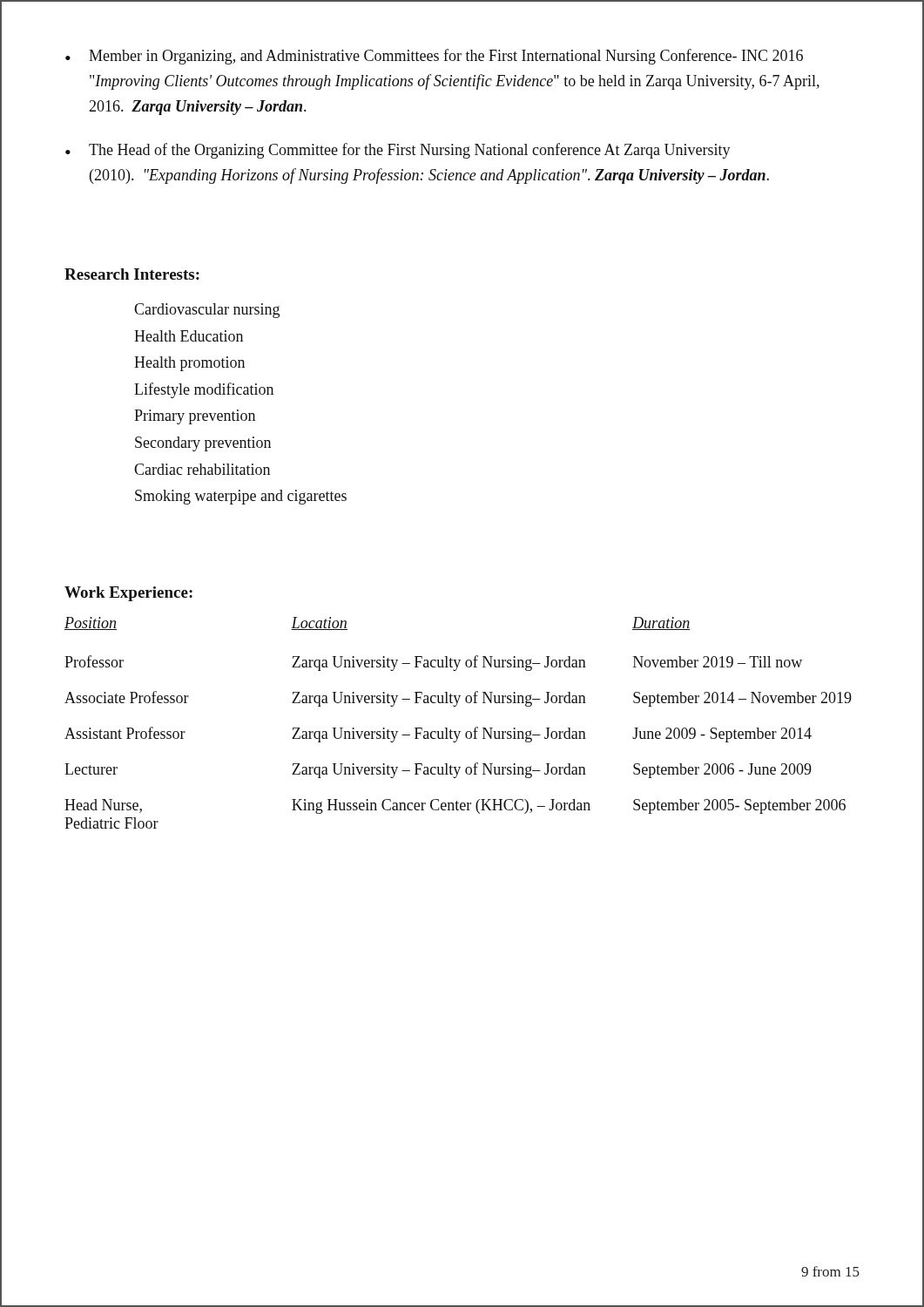The height and width of the screenshot is (1307, 924).
Task: Locate the list item with the text "Health promotion"
Action: point(190,363)
